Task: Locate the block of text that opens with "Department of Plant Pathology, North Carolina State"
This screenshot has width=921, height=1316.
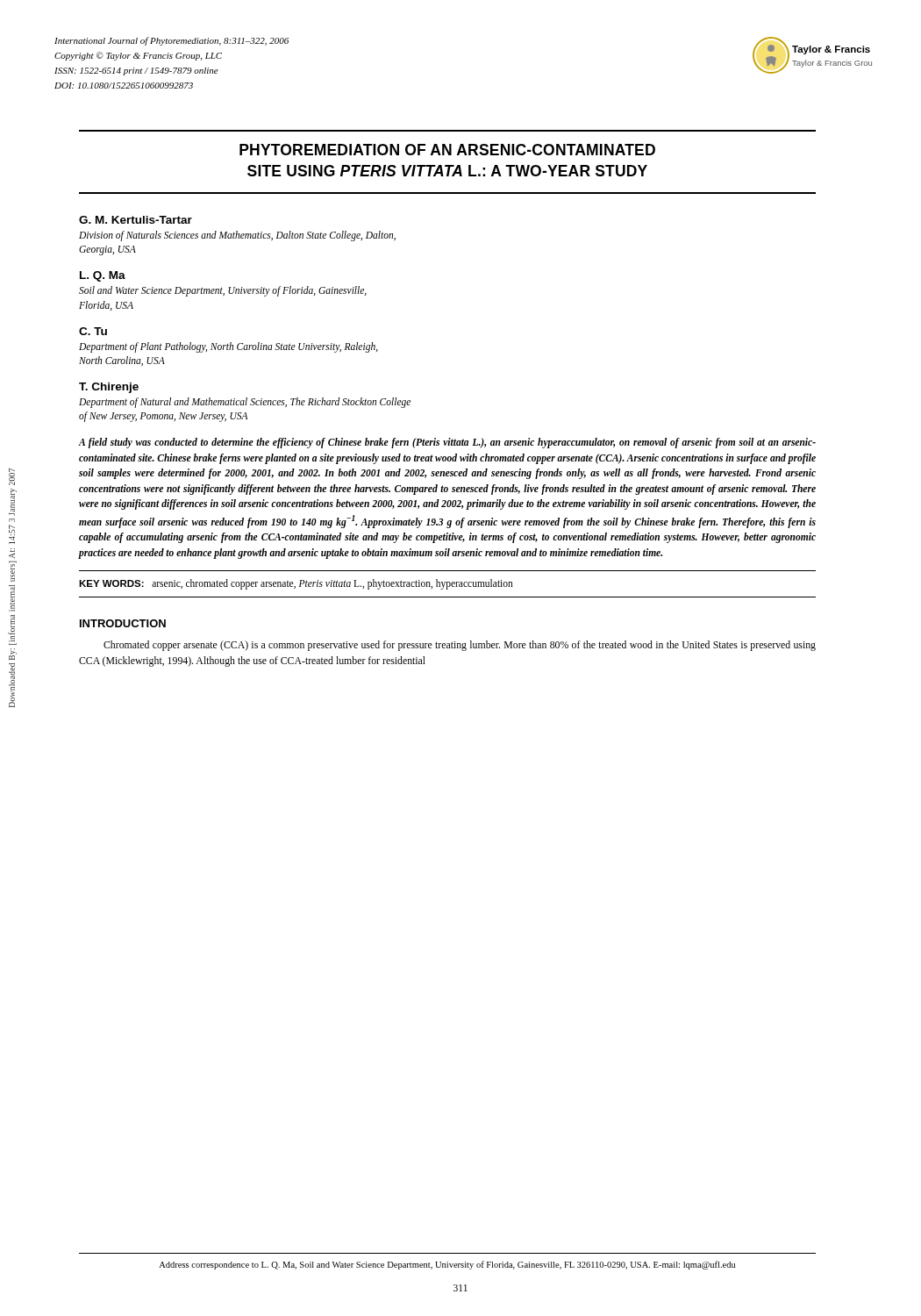Action: click(229, 353)
